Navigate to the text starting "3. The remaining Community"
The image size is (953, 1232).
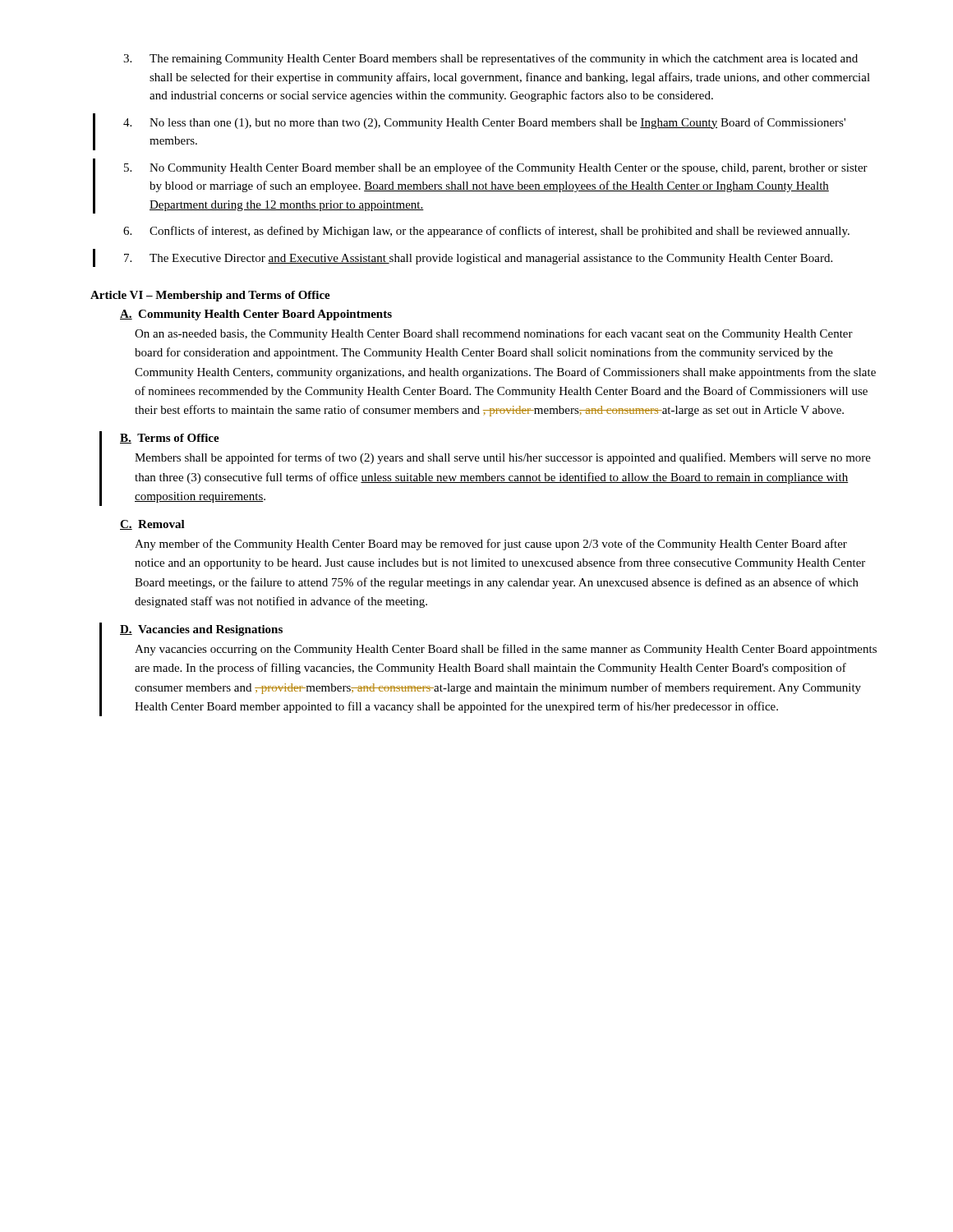(501, 77)
